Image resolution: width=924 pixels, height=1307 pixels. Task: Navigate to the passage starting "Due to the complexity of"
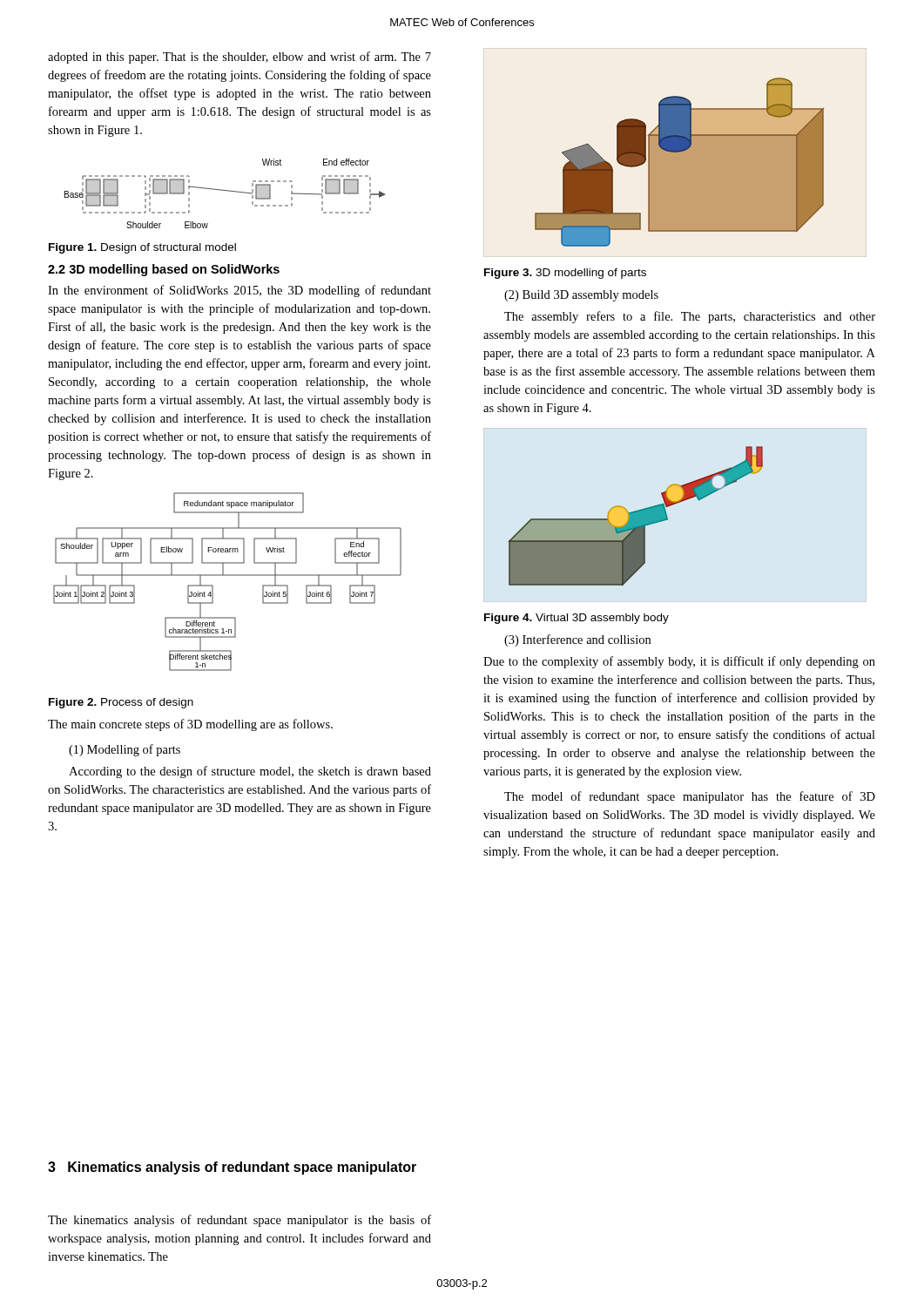point(679,717)
